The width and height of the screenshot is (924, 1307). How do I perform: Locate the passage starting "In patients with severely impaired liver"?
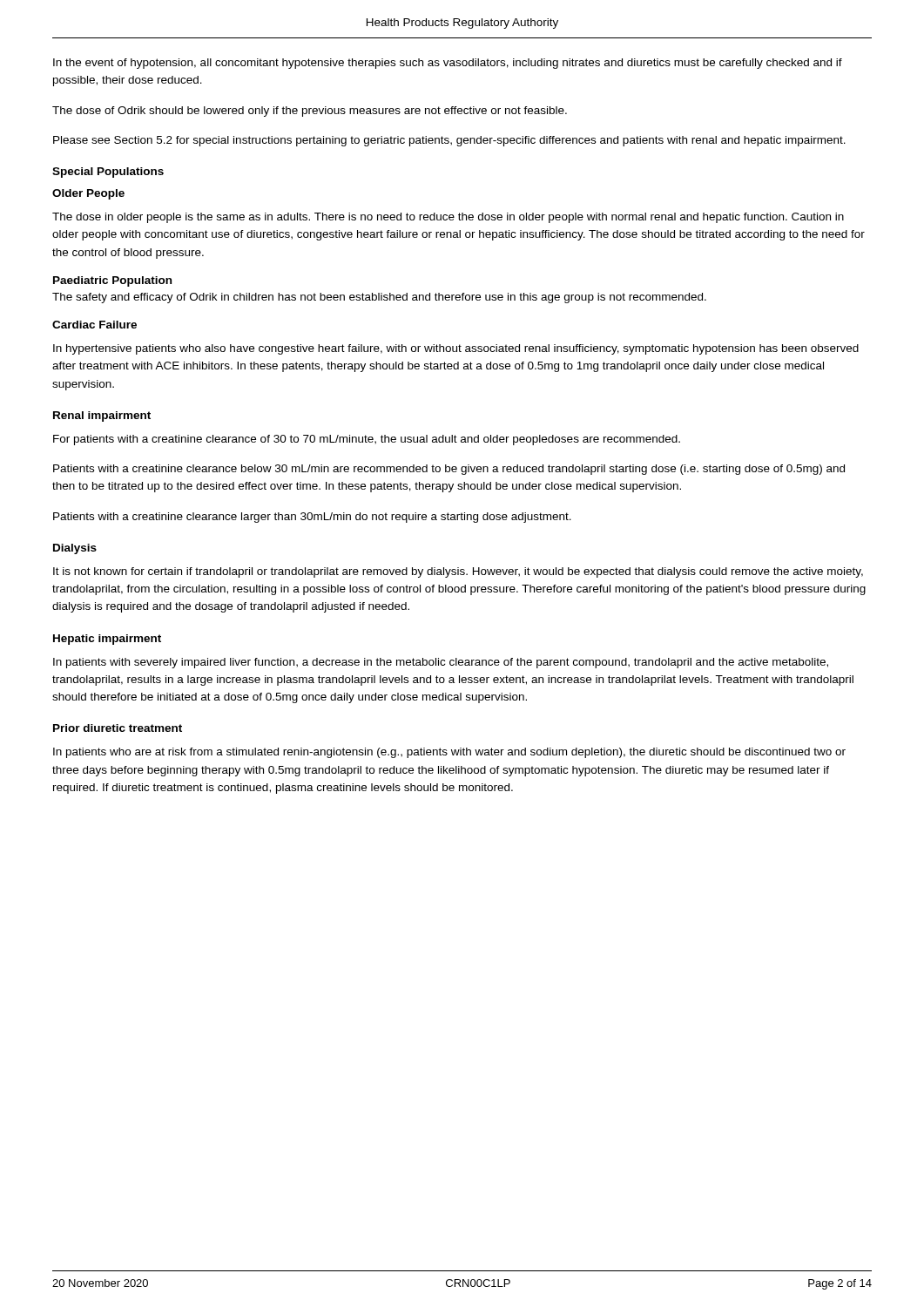(x=453, y=679)
